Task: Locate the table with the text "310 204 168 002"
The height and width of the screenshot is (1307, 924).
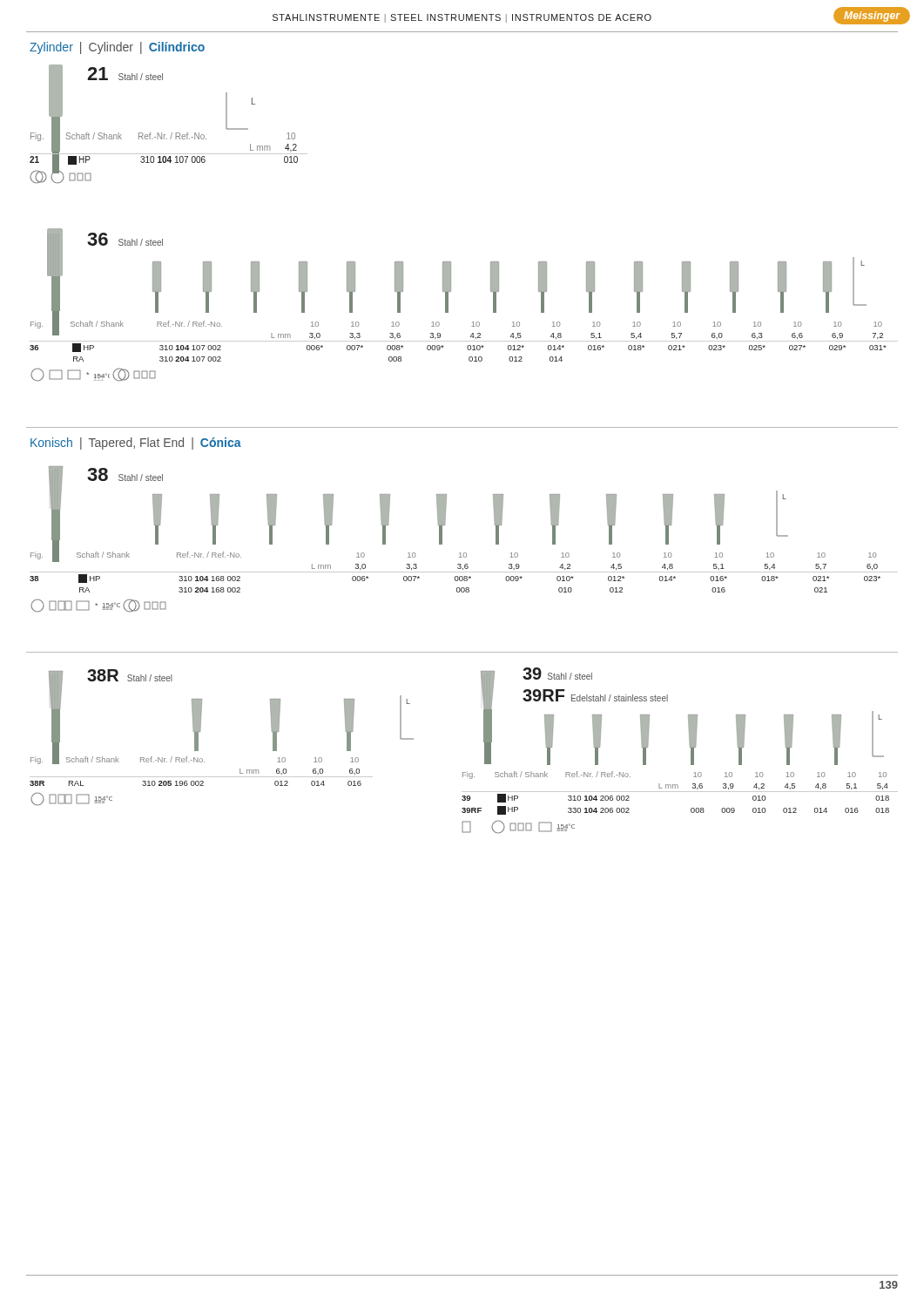Action: pyautogui.click(x=464, y=581)
